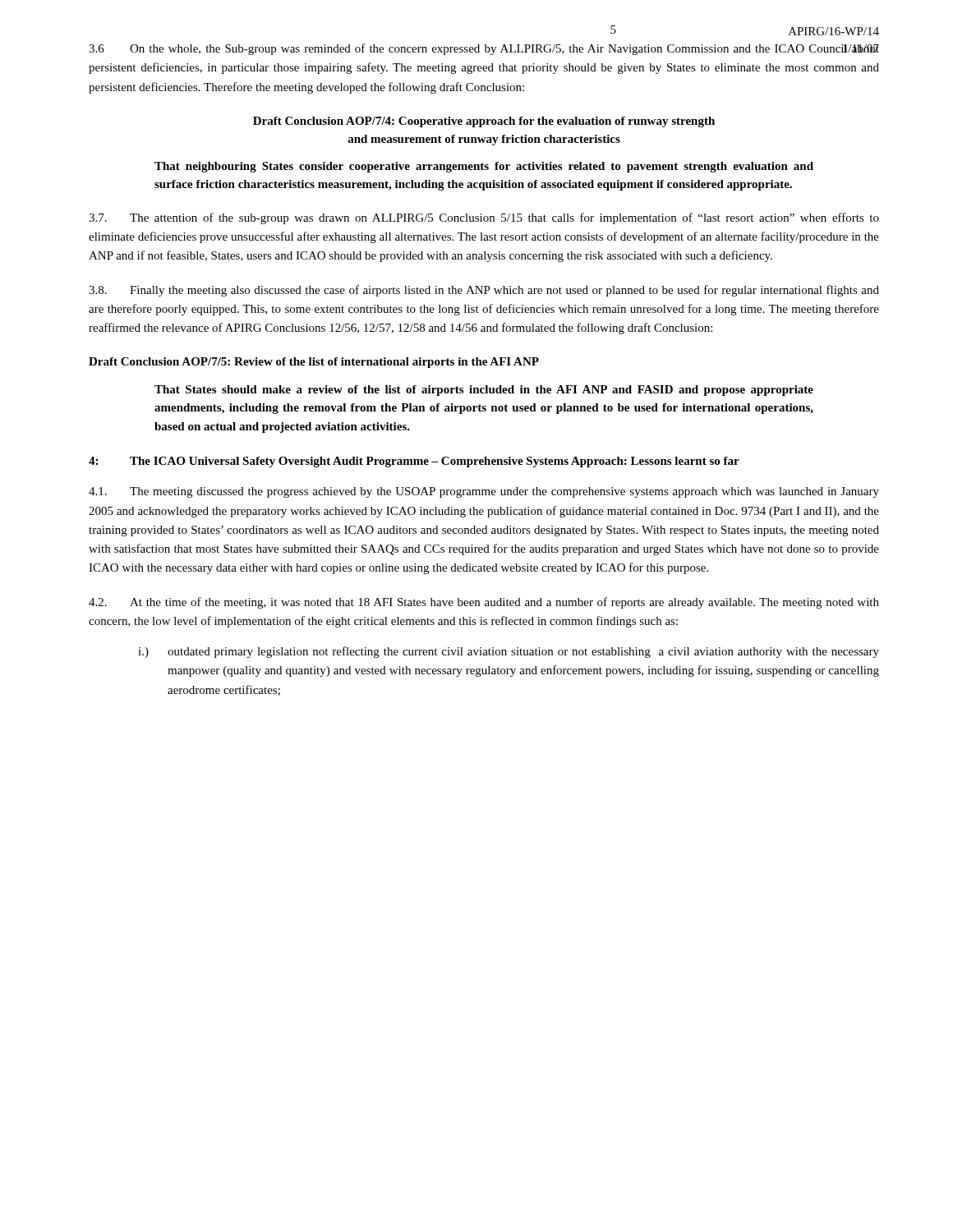Locate the element starting "7.The attention of the sub-group"
The image size is (953, 1232).
(x=484, y=235)
